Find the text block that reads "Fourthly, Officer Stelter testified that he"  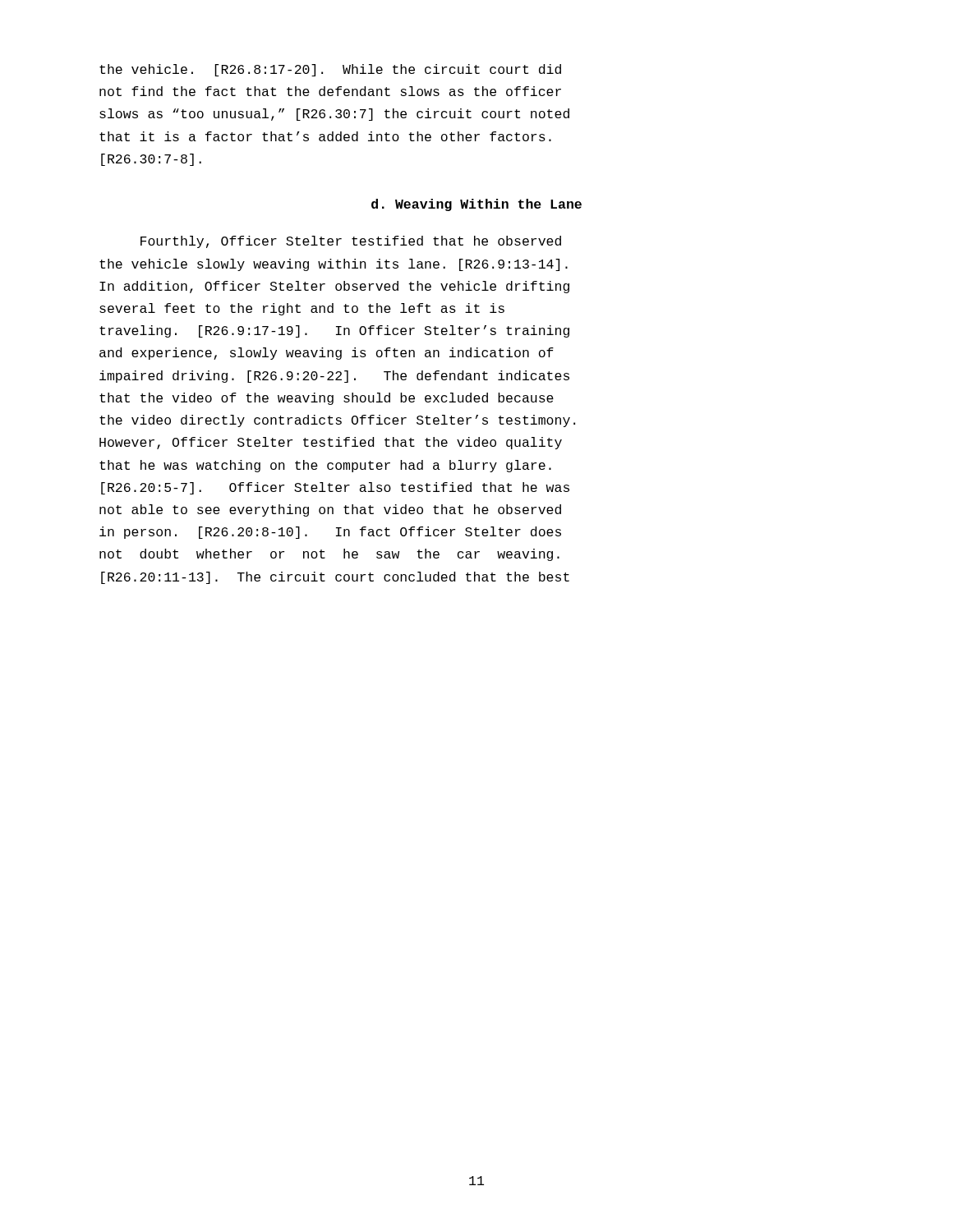pyautogui.click(x=339, y=410)
